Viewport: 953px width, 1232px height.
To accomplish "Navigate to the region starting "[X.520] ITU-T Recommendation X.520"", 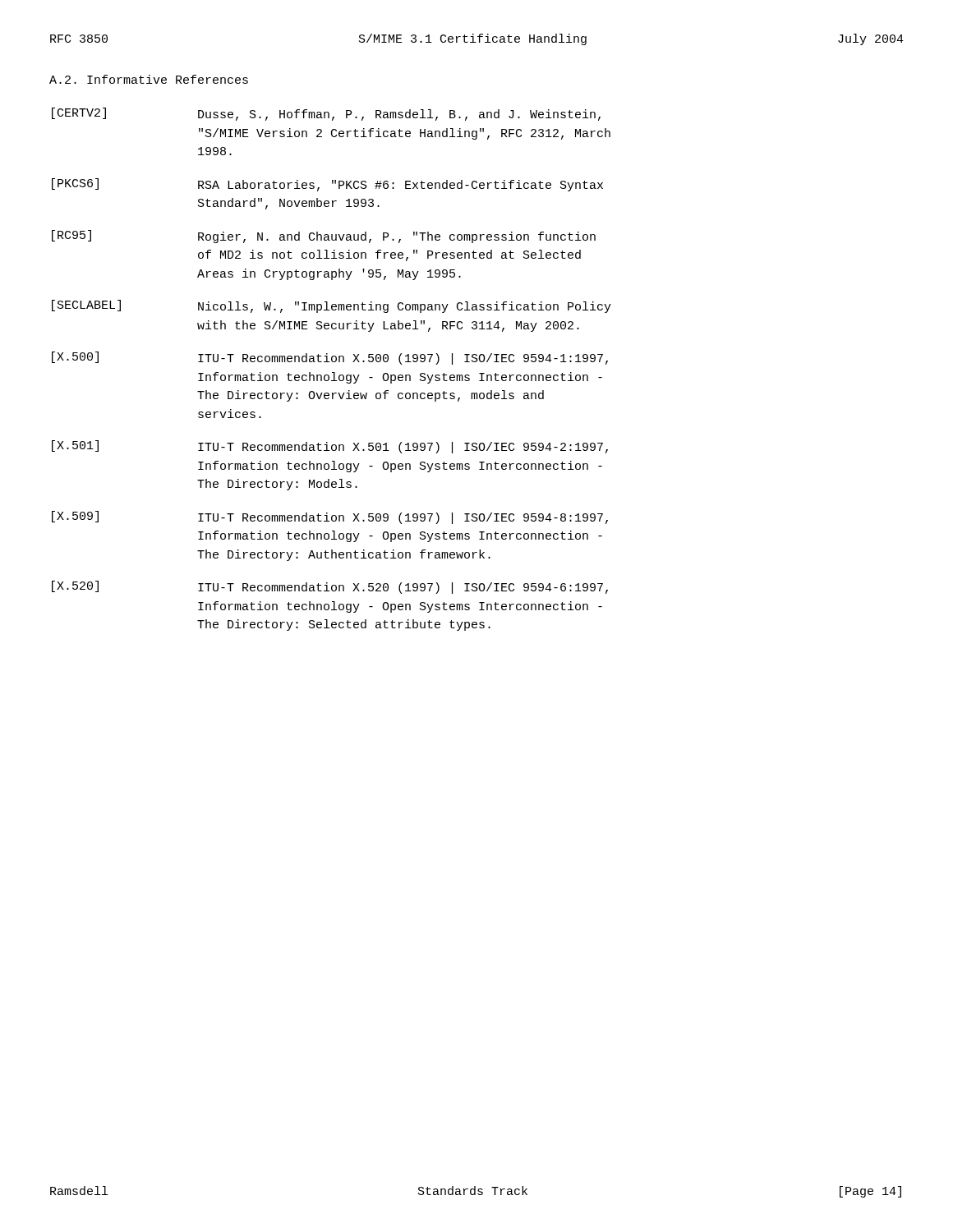I will pos(476,608).
